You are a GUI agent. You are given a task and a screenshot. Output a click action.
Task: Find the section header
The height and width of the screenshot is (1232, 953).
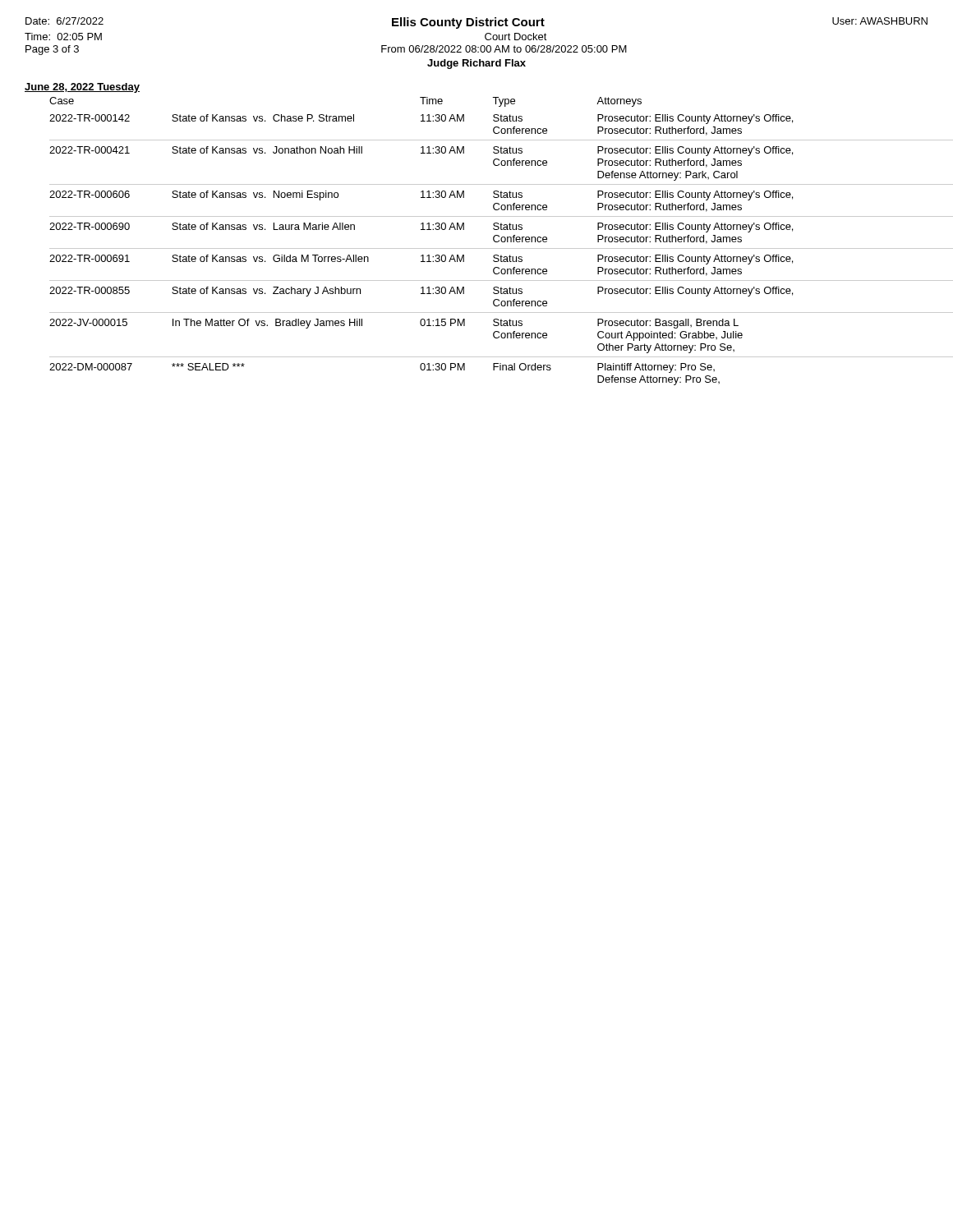82,87
